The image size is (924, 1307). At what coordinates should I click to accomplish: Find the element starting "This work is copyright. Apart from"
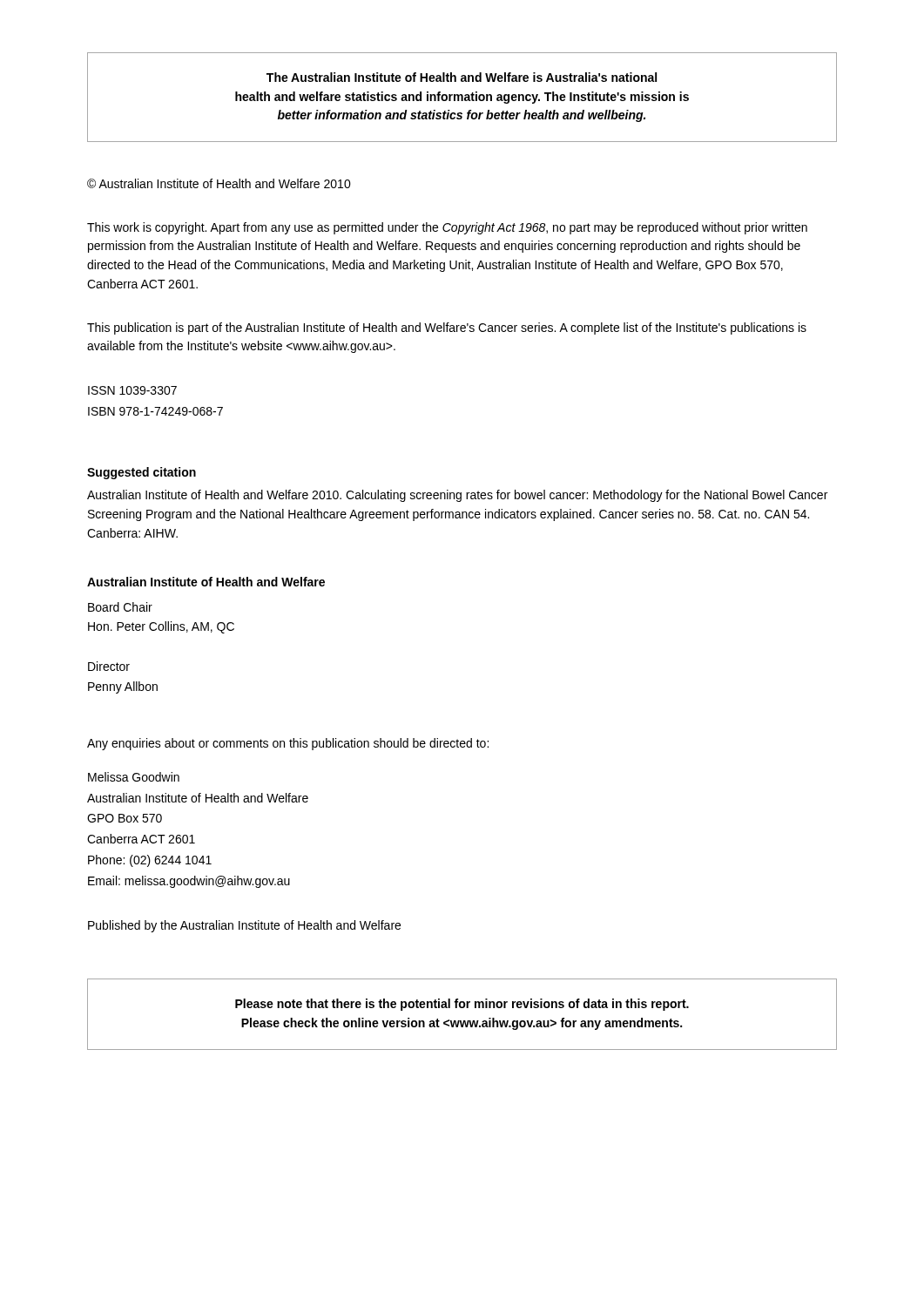447,256
